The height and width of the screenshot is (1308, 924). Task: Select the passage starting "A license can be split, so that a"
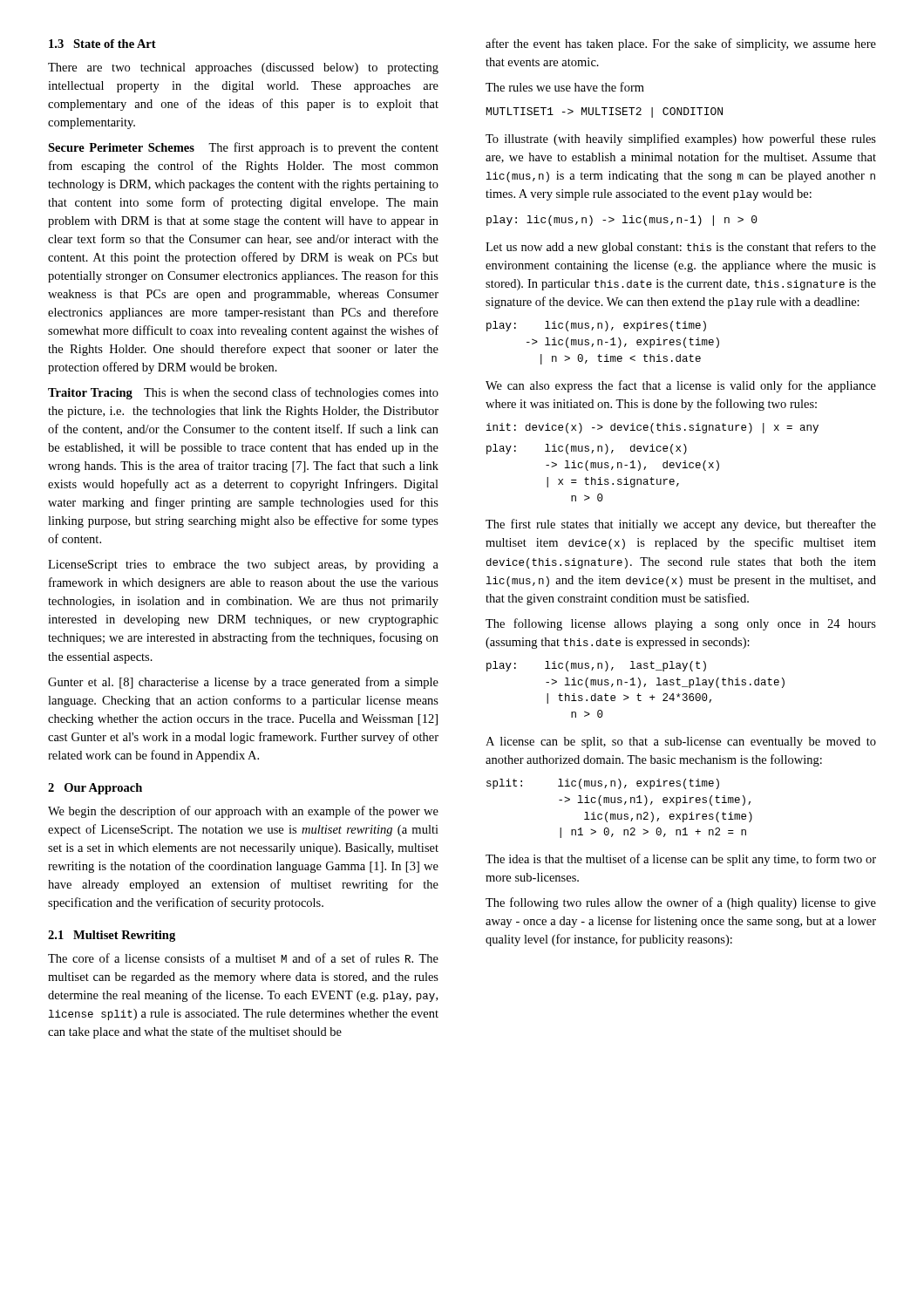pos(681,751)
